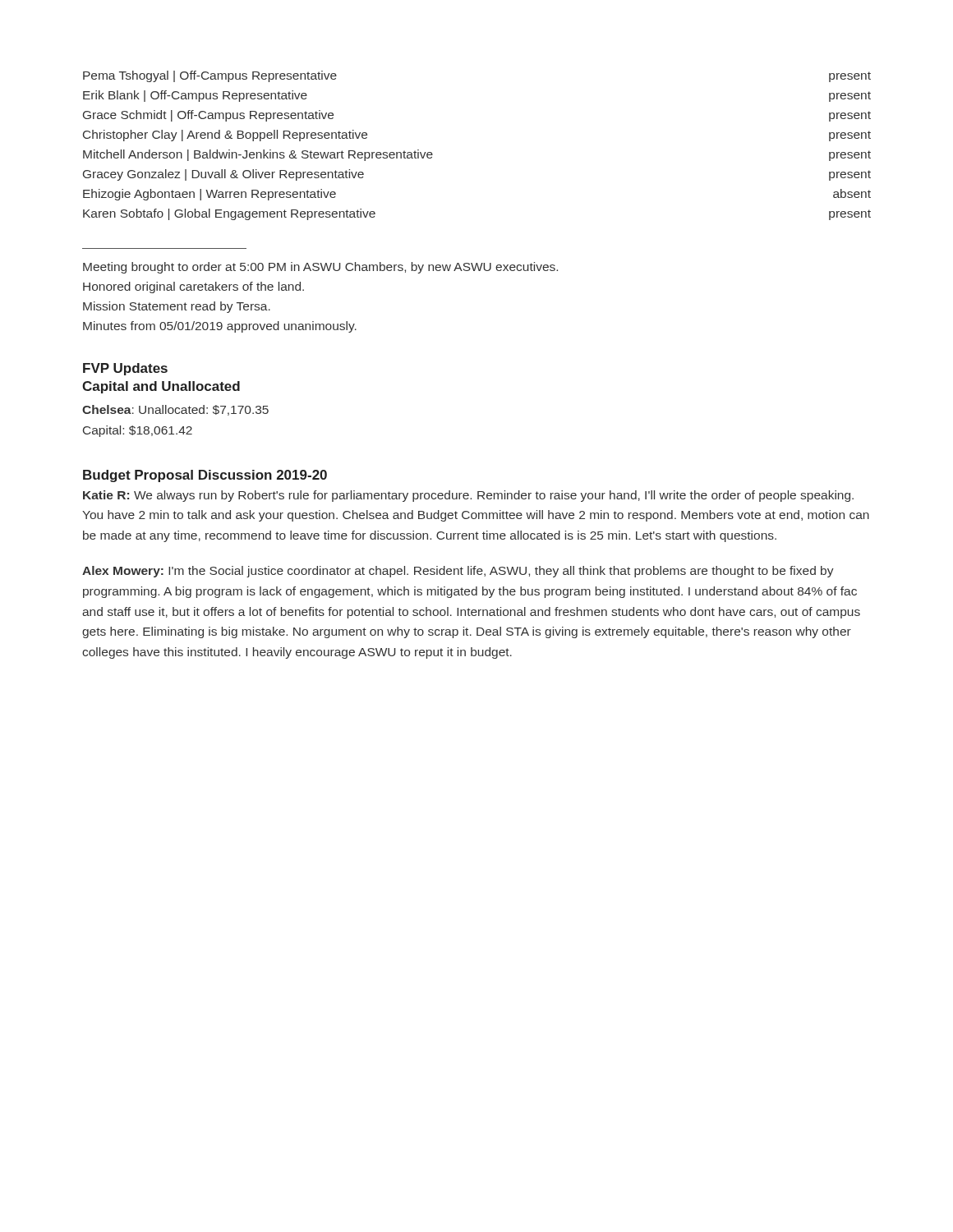Locate the section header with the text "FVP Updates"
This screenshot has height=1232, width=953.
pyautogui.click(x=125, y=368)
